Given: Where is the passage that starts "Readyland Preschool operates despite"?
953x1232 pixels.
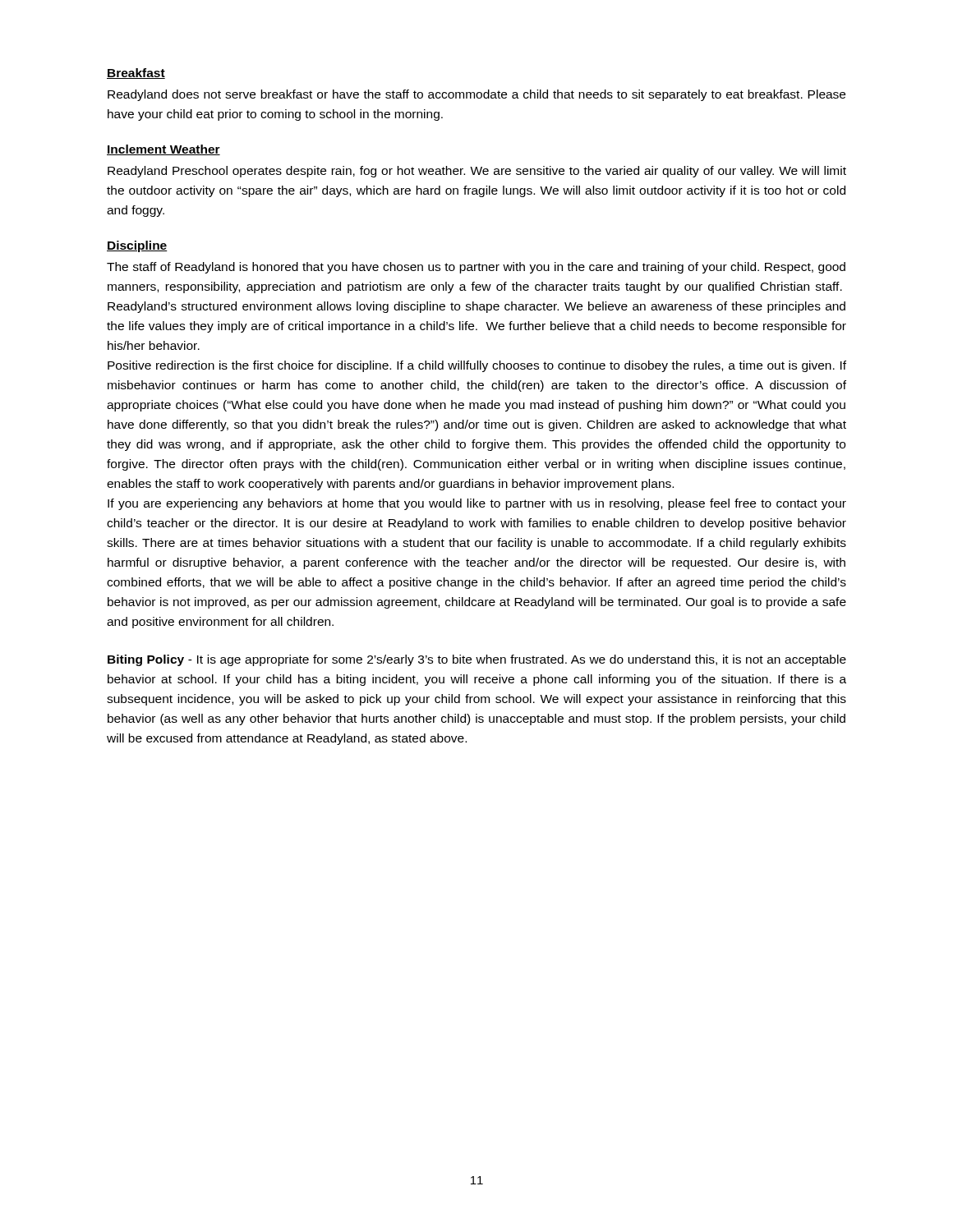Looking at the screenshot, I should (476, 190).
